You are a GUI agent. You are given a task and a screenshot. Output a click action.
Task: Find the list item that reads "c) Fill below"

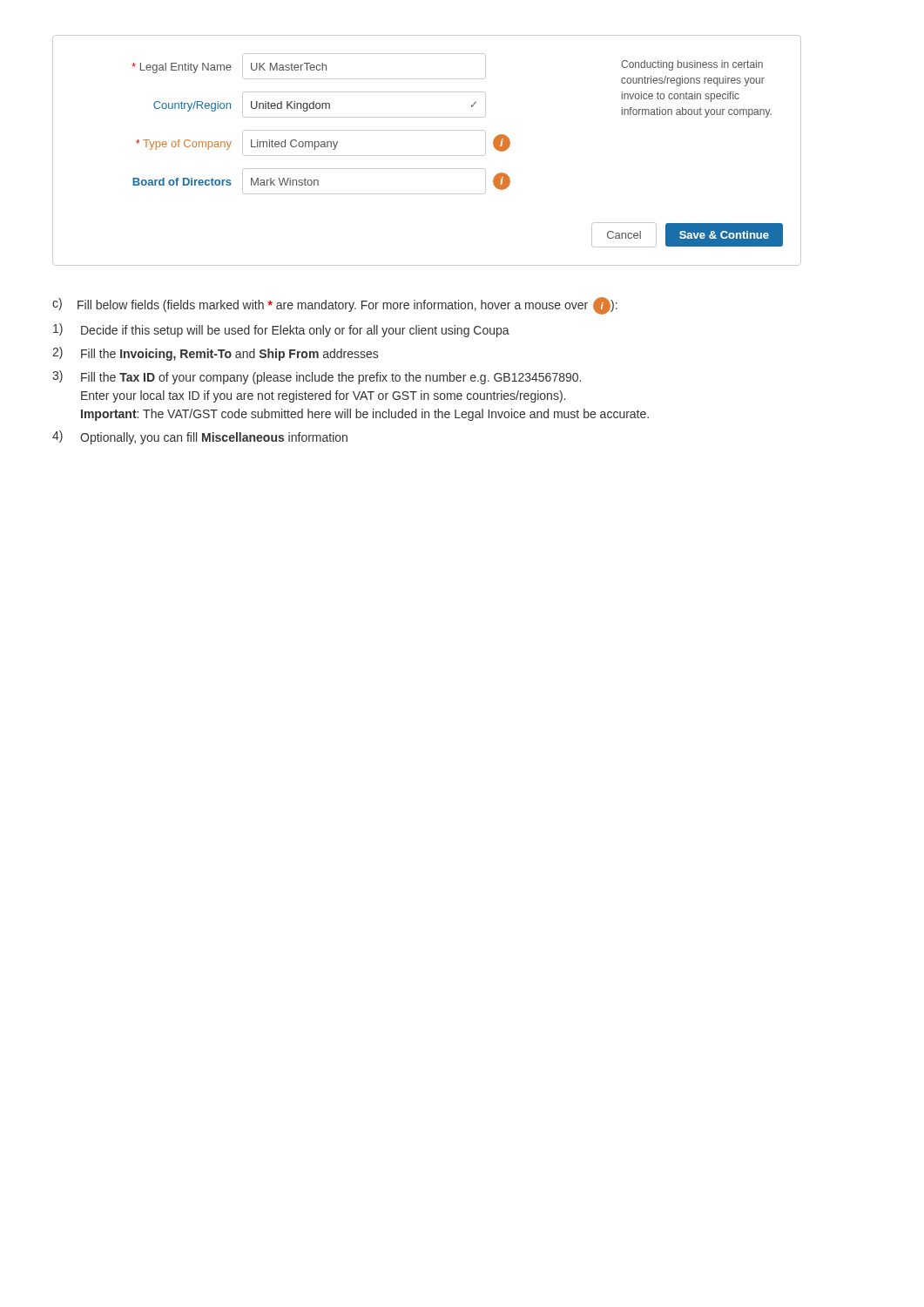(335, 306)
